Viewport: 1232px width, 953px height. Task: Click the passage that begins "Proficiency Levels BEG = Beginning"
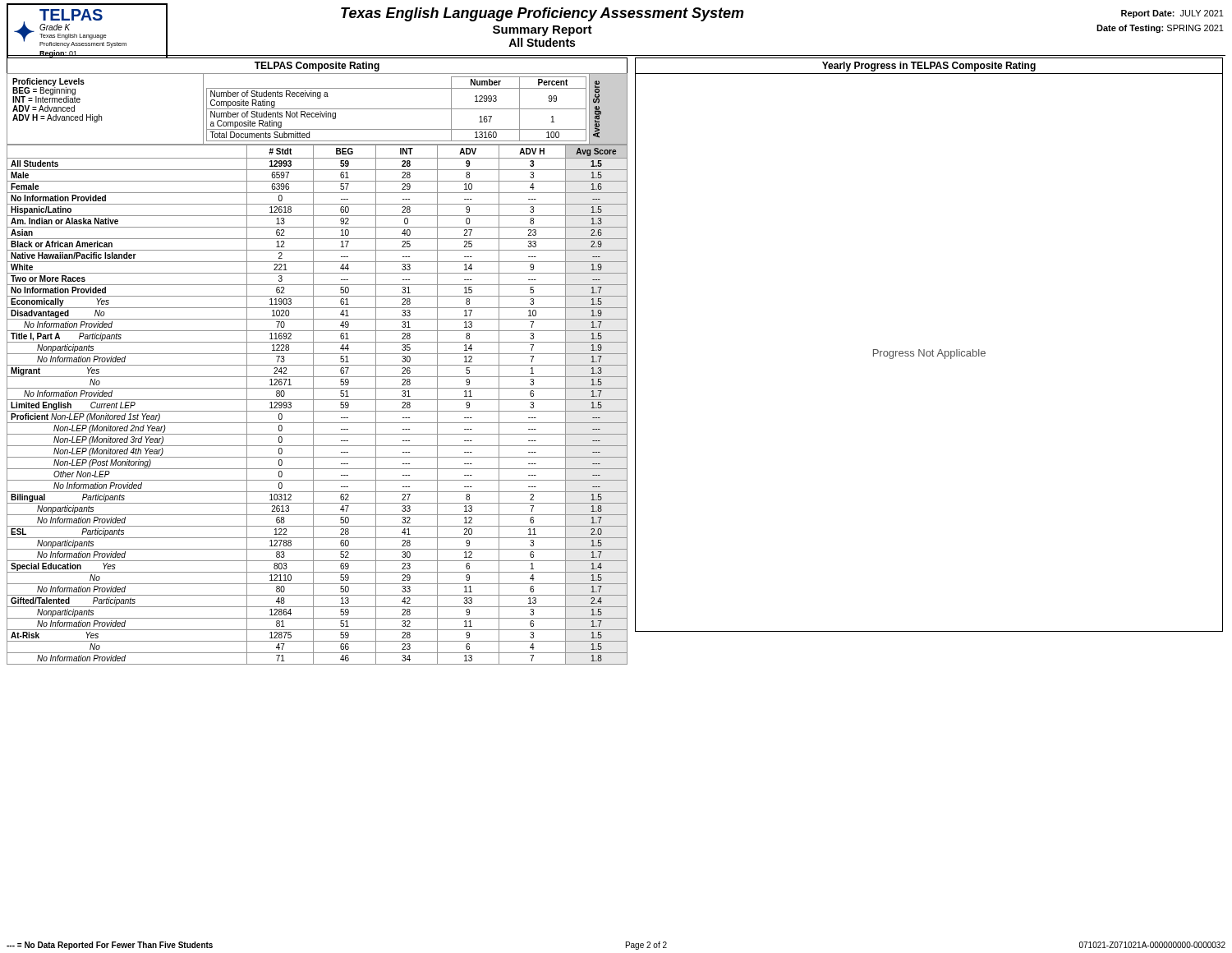tap(57, 100)
